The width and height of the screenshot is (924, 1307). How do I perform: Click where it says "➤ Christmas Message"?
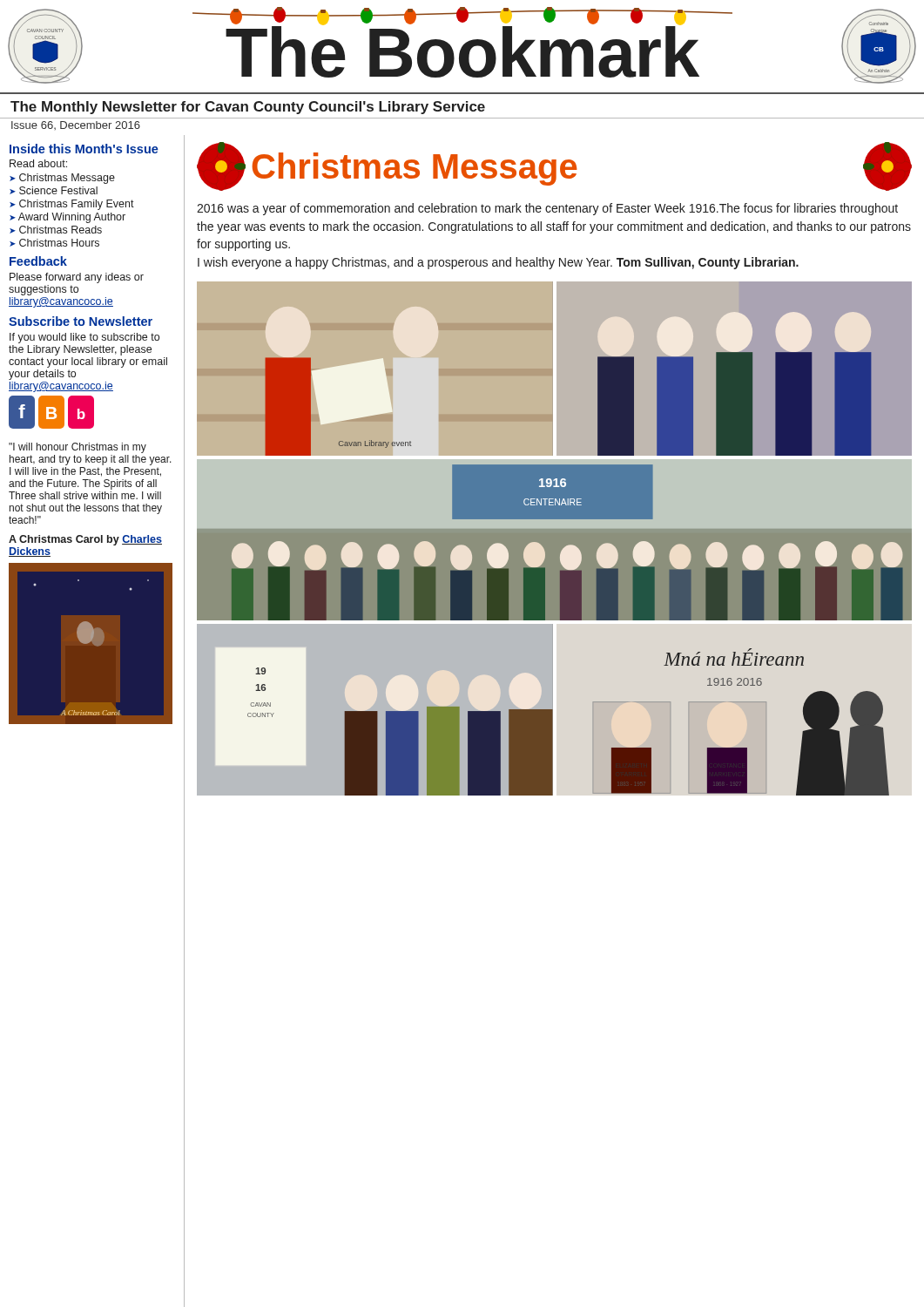62,178
